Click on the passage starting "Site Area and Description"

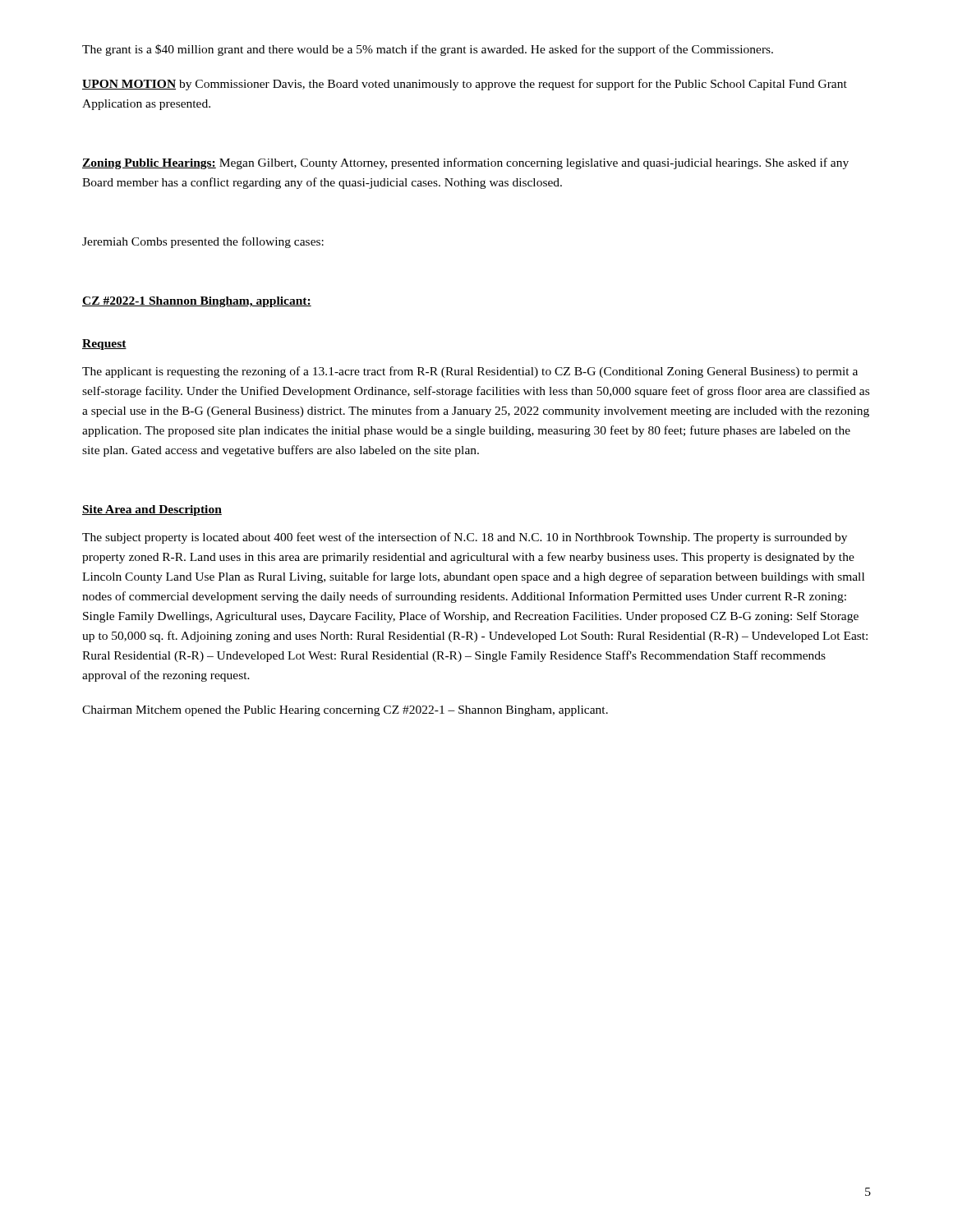click(x=152, y=510)
